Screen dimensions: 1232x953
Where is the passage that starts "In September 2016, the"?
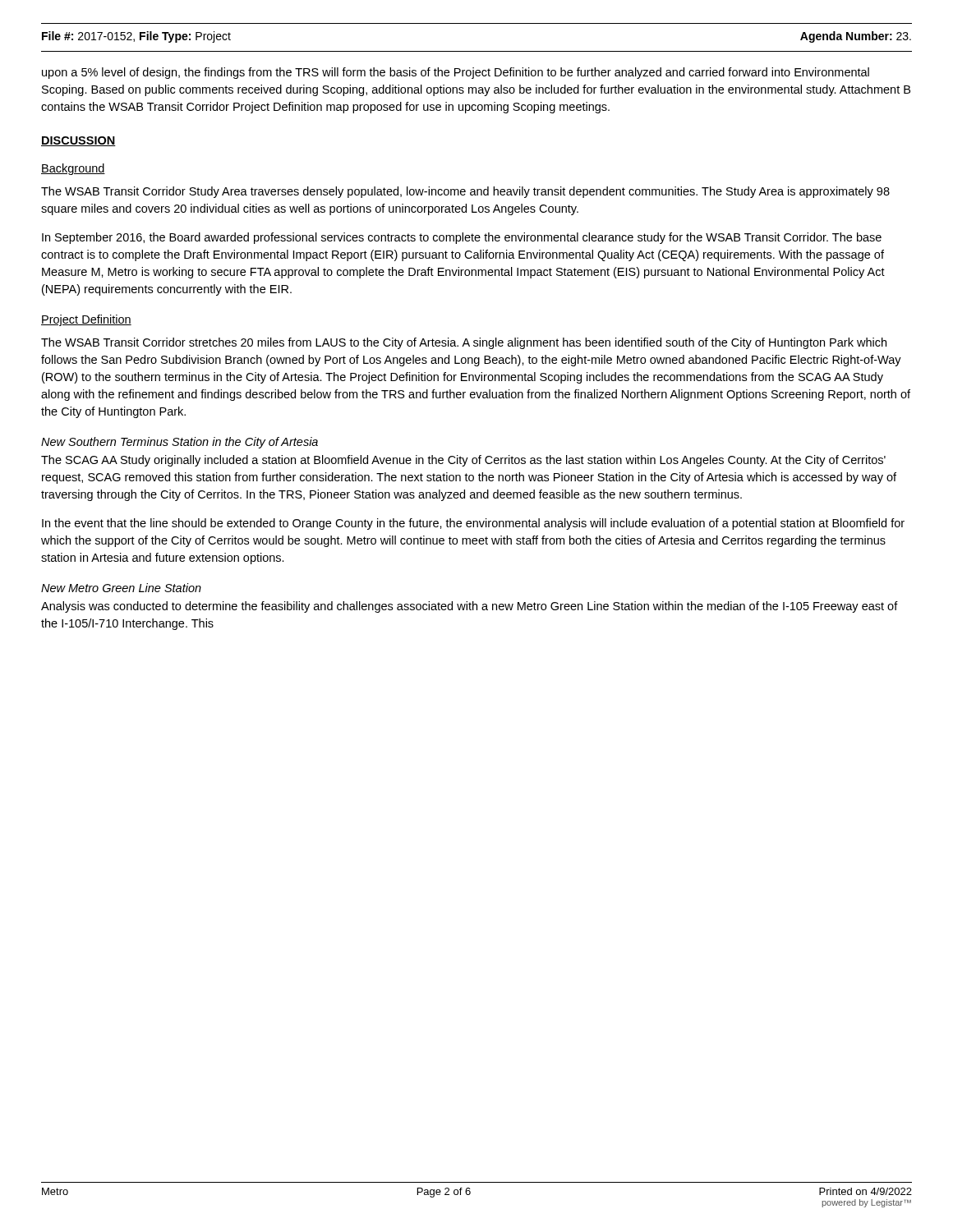coord(463,263)
